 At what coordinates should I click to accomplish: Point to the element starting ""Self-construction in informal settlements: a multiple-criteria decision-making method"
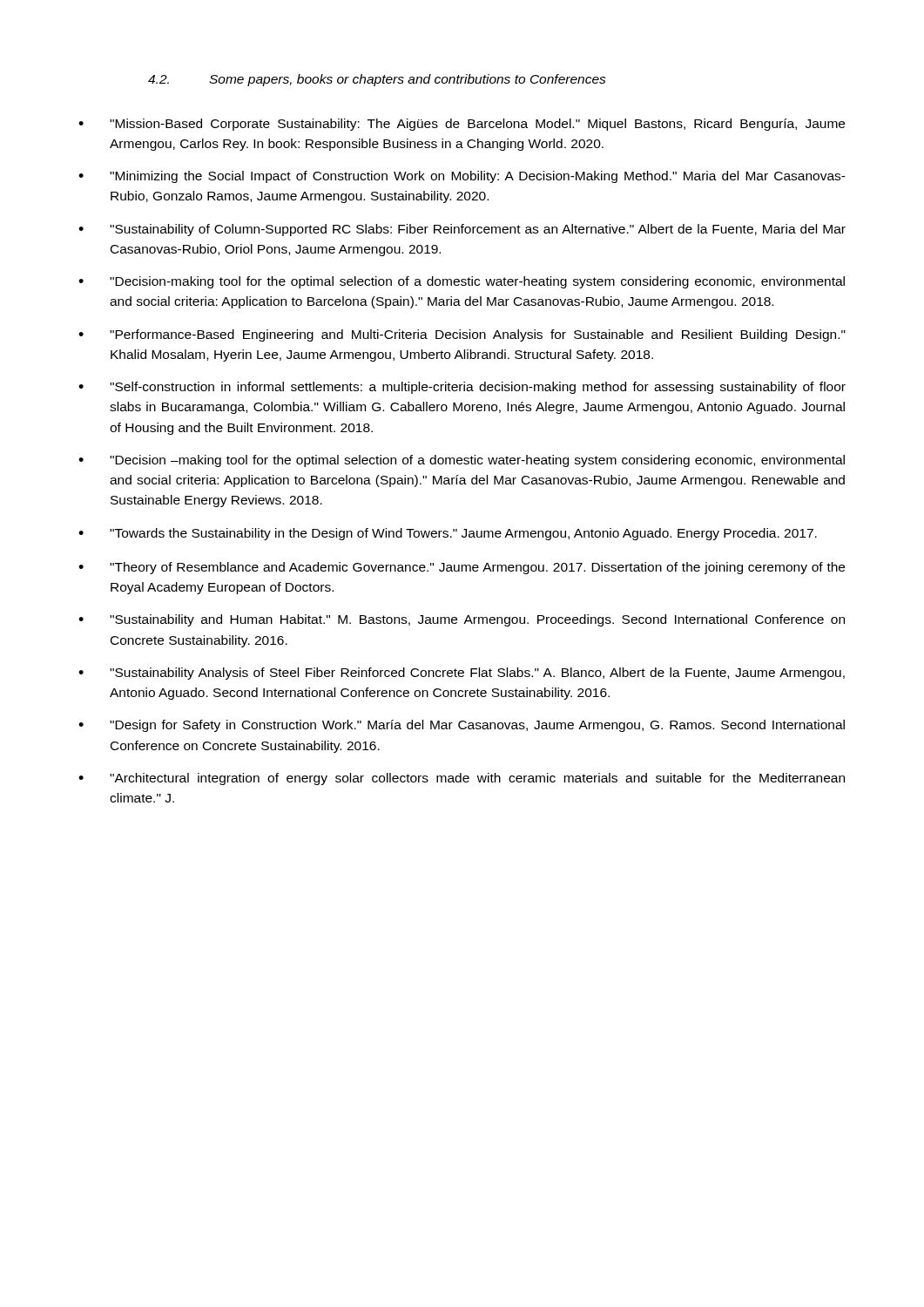478,407
